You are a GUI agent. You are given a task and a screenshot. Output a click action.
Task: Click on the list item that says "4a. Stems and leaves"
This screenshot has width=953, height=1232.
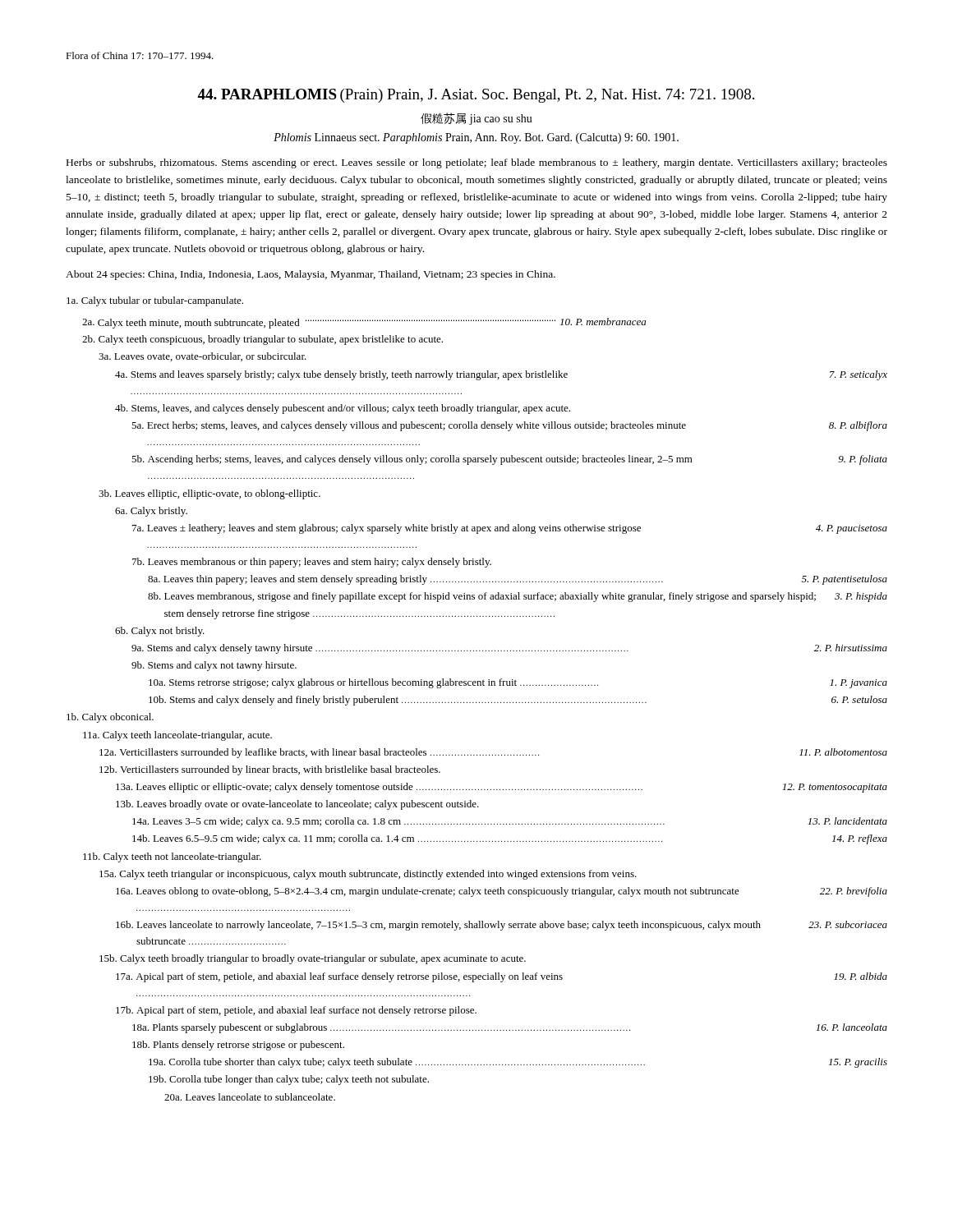tap(476, 383)
